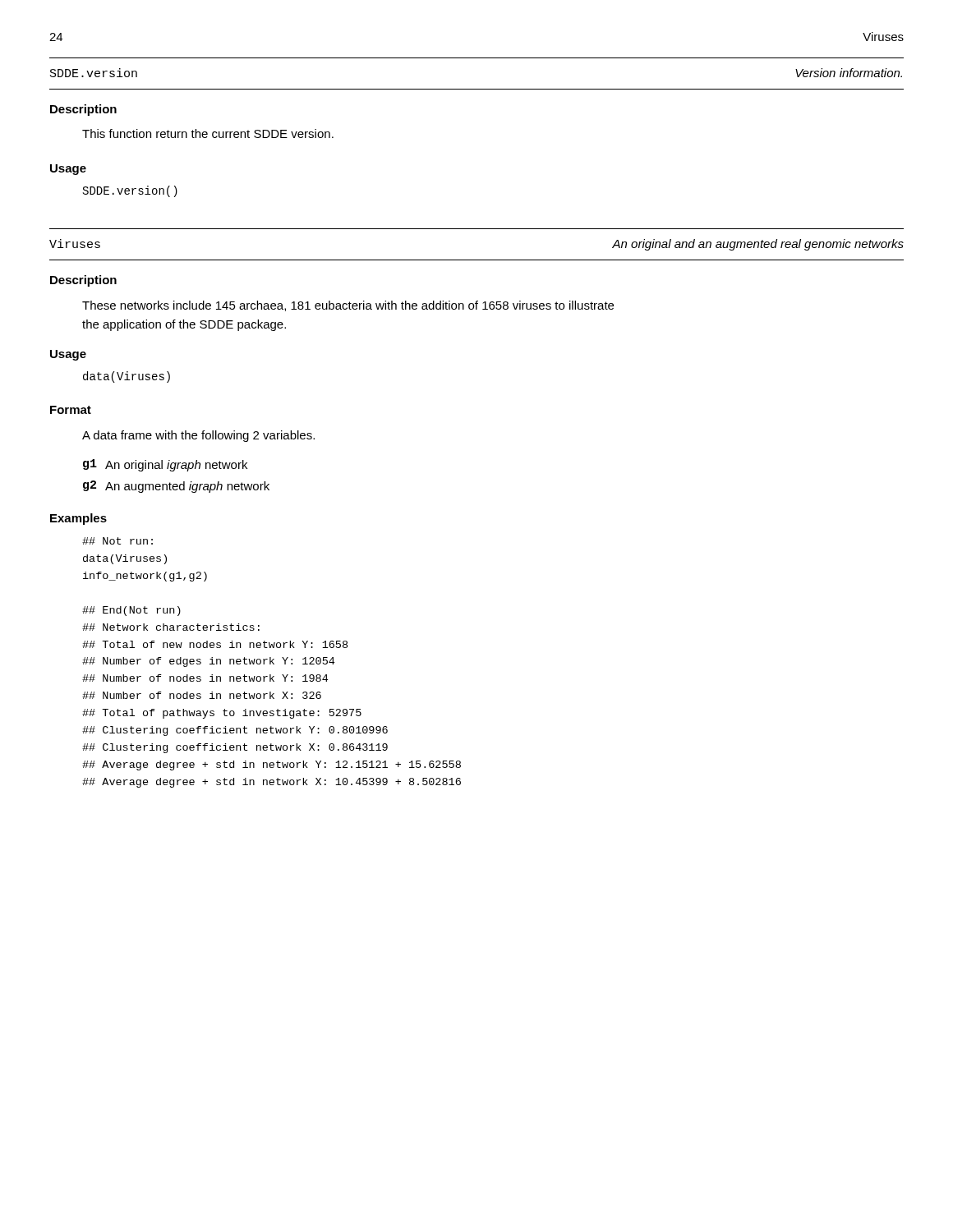Click the passage that begins "Not run: data(Viruses) info_network(g1,g2) ## End(Not run) ##"
Screen dimensions: 1232x953
(x=272, y=662)
